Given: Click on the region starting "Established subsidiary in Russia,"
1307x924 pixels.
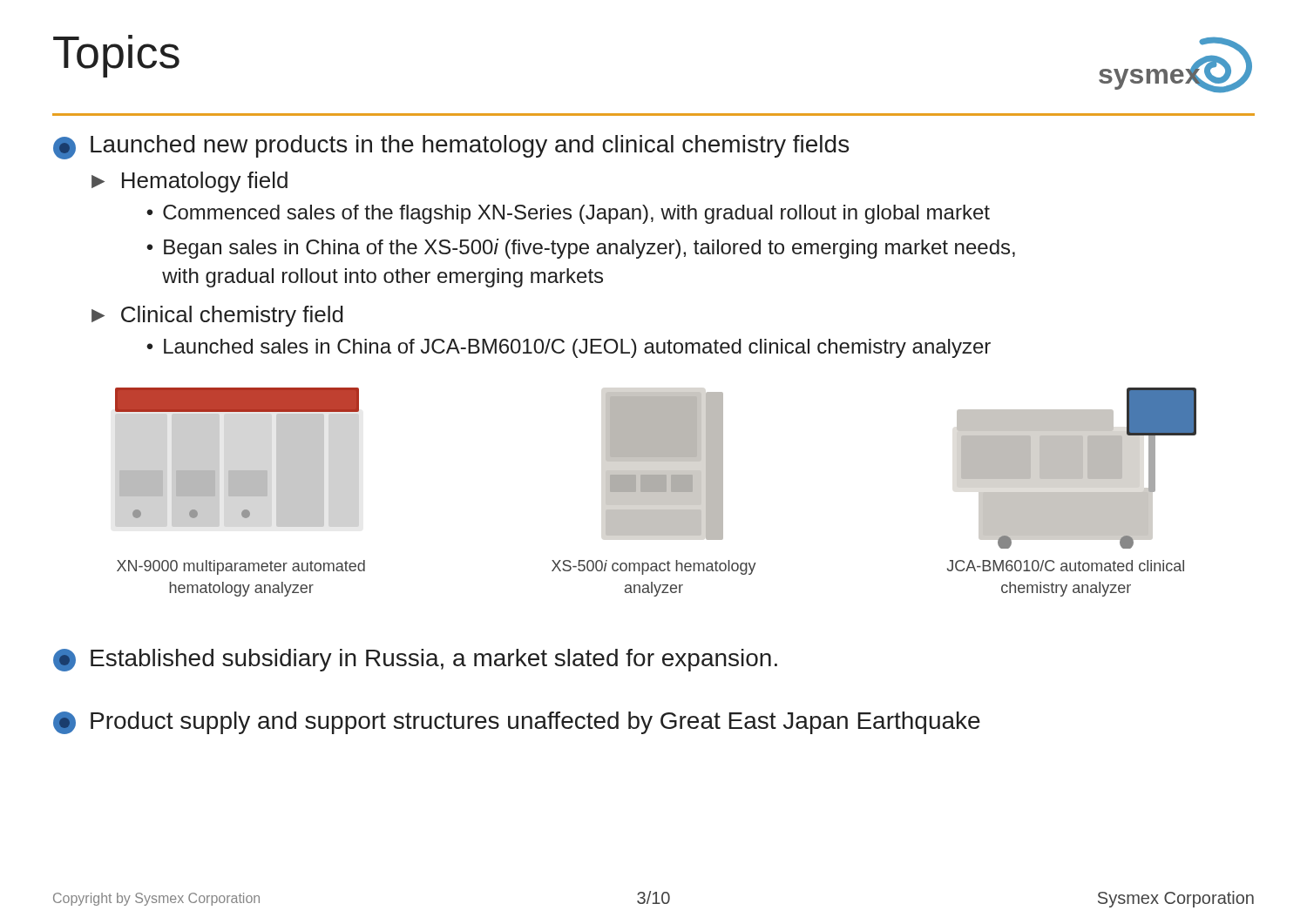Looking at the screenshot, I should pos(416,658).
